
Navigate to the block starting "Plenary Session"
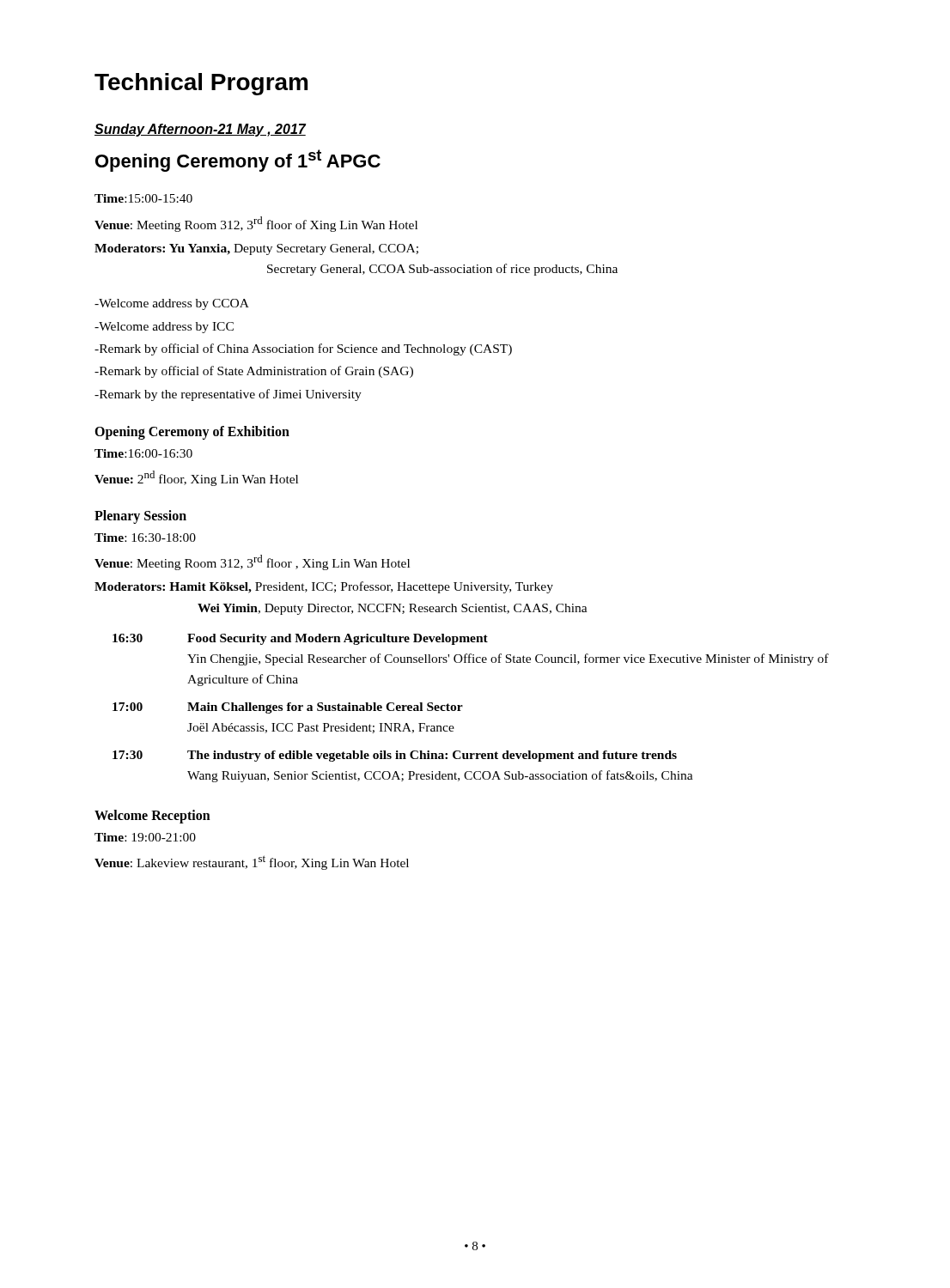[x=141, y=515]
